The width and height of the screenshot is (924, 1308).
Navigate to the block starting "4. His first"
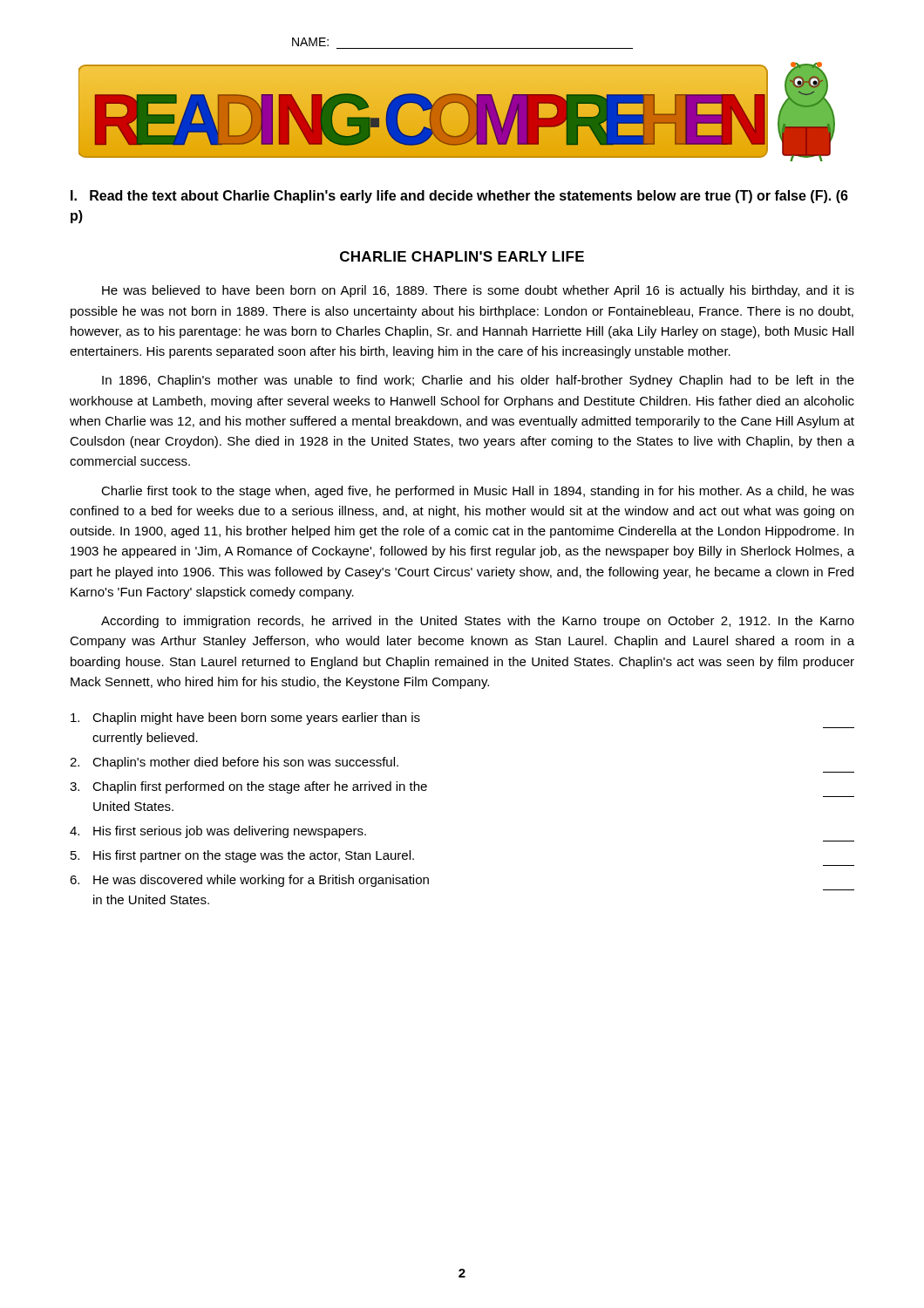pyautogui.click(x=218, y=832)
